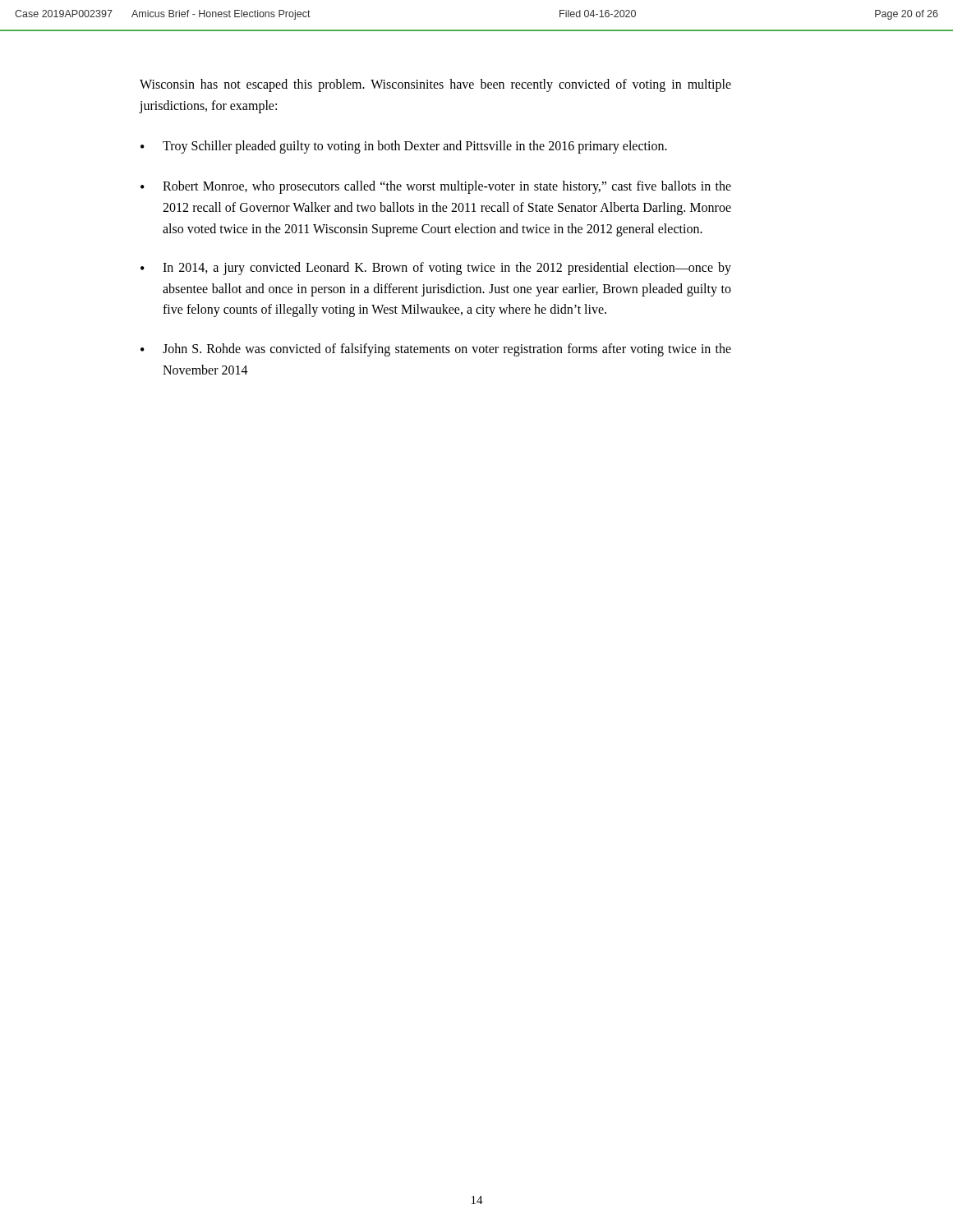Point to the block starting "• Troy Schiller pleaded guilty to"
This screenshot has height=1232, width=953.
435,147
